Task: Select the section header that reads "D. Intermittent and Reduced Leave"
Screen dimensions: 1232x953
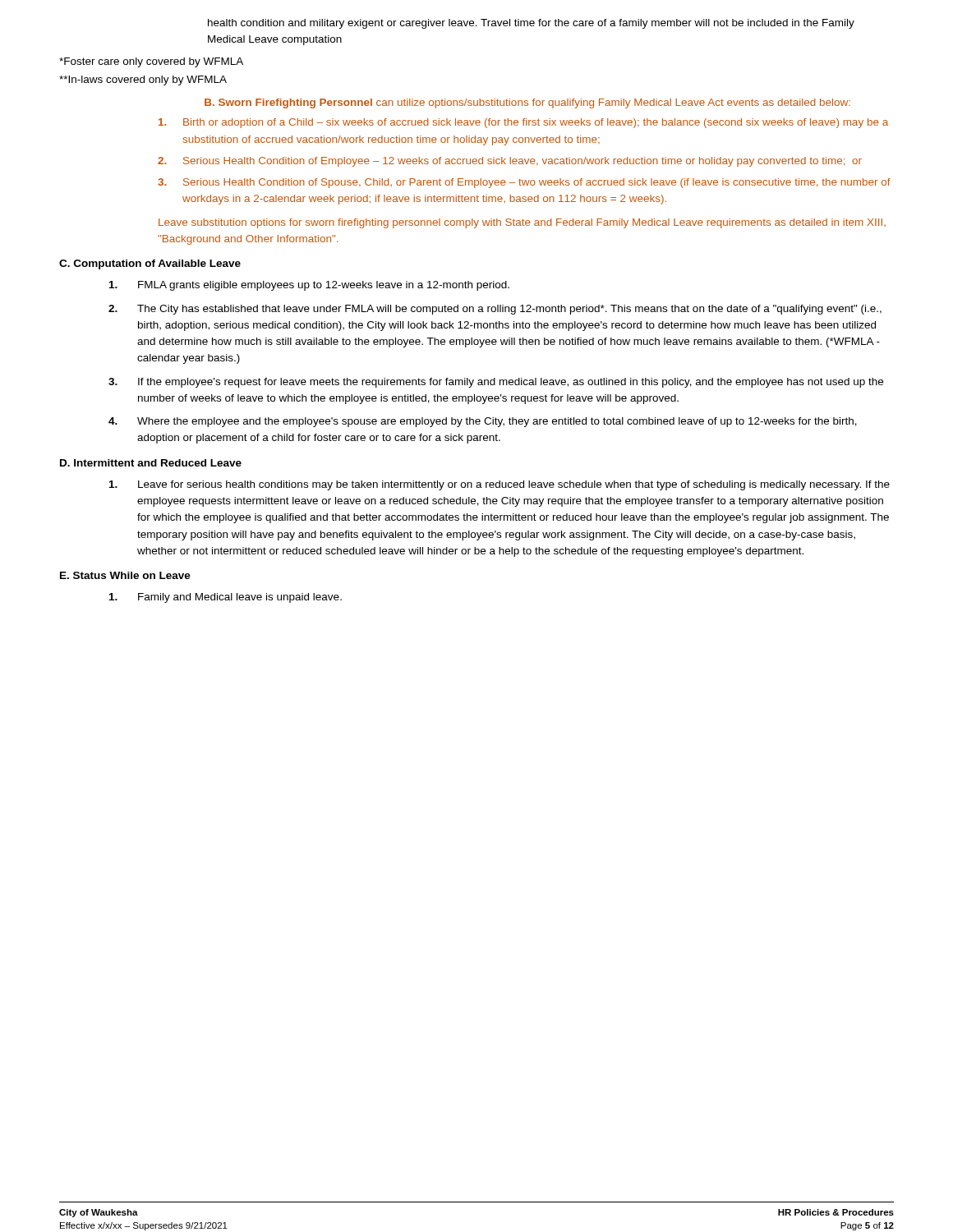Action: [150, 462]
